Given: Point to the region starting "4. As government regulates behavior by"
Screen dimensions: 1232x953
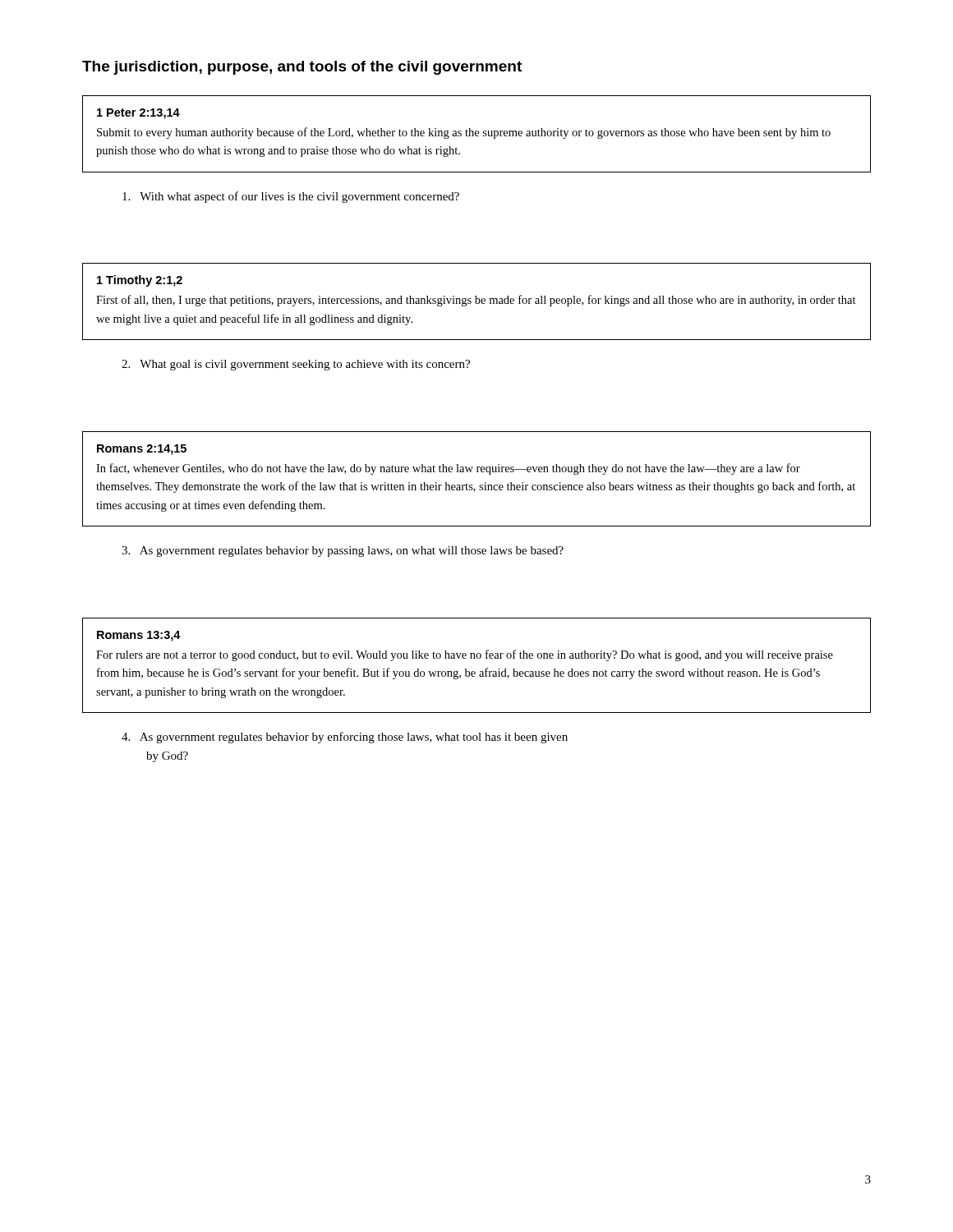Looking at the screenshot, I should [496, 746].
